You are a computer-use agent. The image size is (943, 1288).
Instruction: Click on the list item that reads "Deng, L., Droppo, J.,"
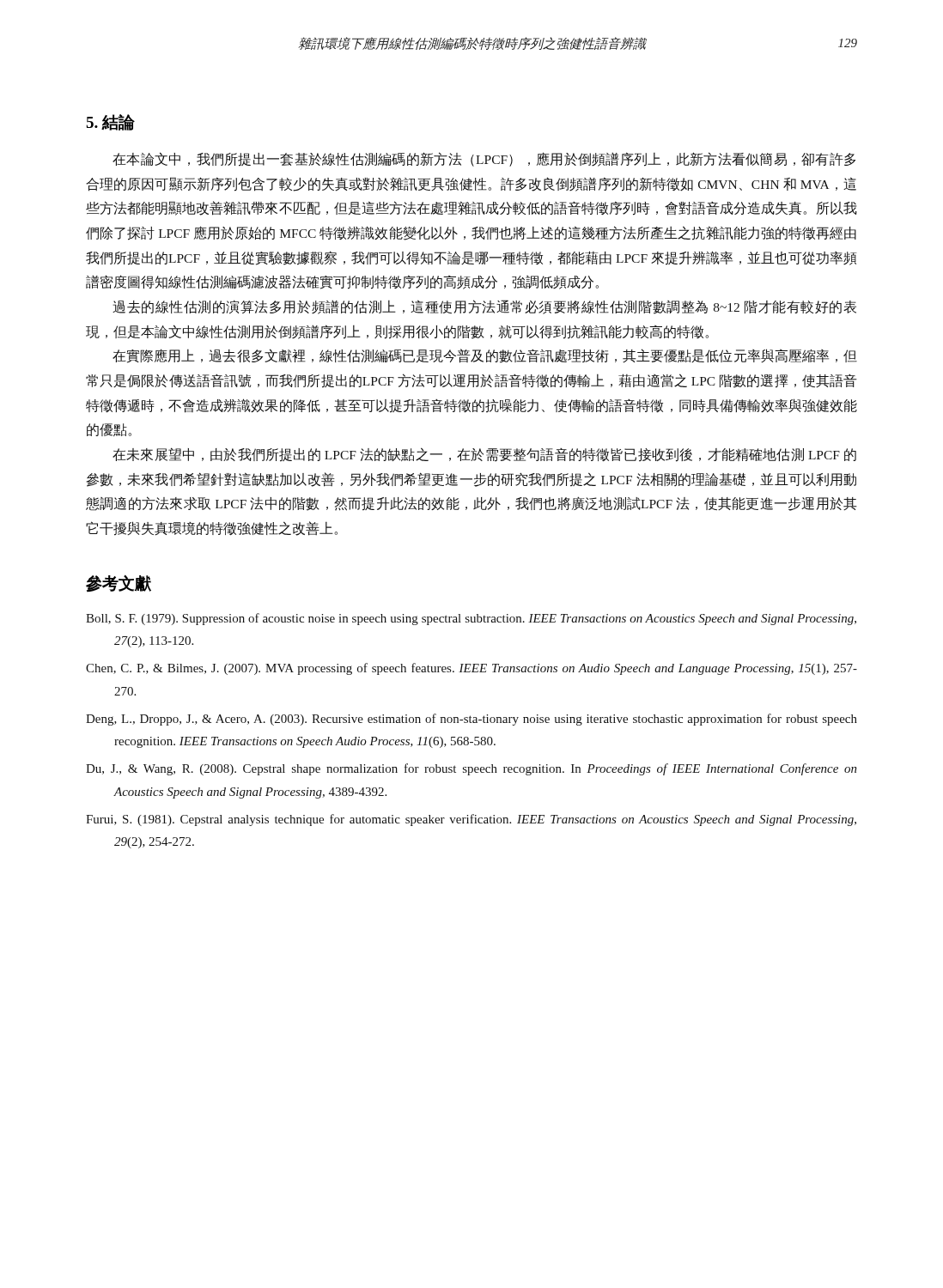(x=472, y=730)
